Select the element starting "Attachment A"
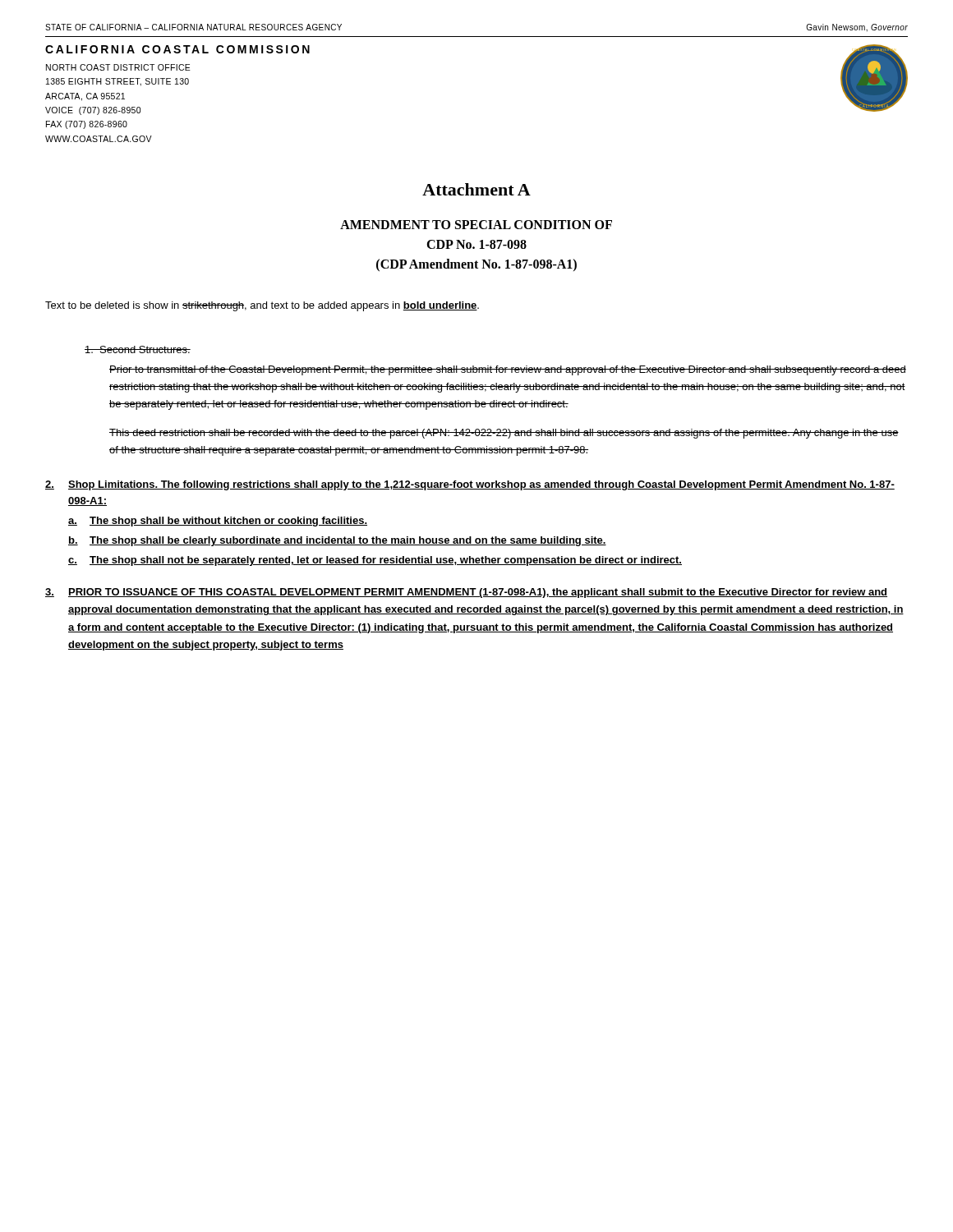 click(476, 189)
